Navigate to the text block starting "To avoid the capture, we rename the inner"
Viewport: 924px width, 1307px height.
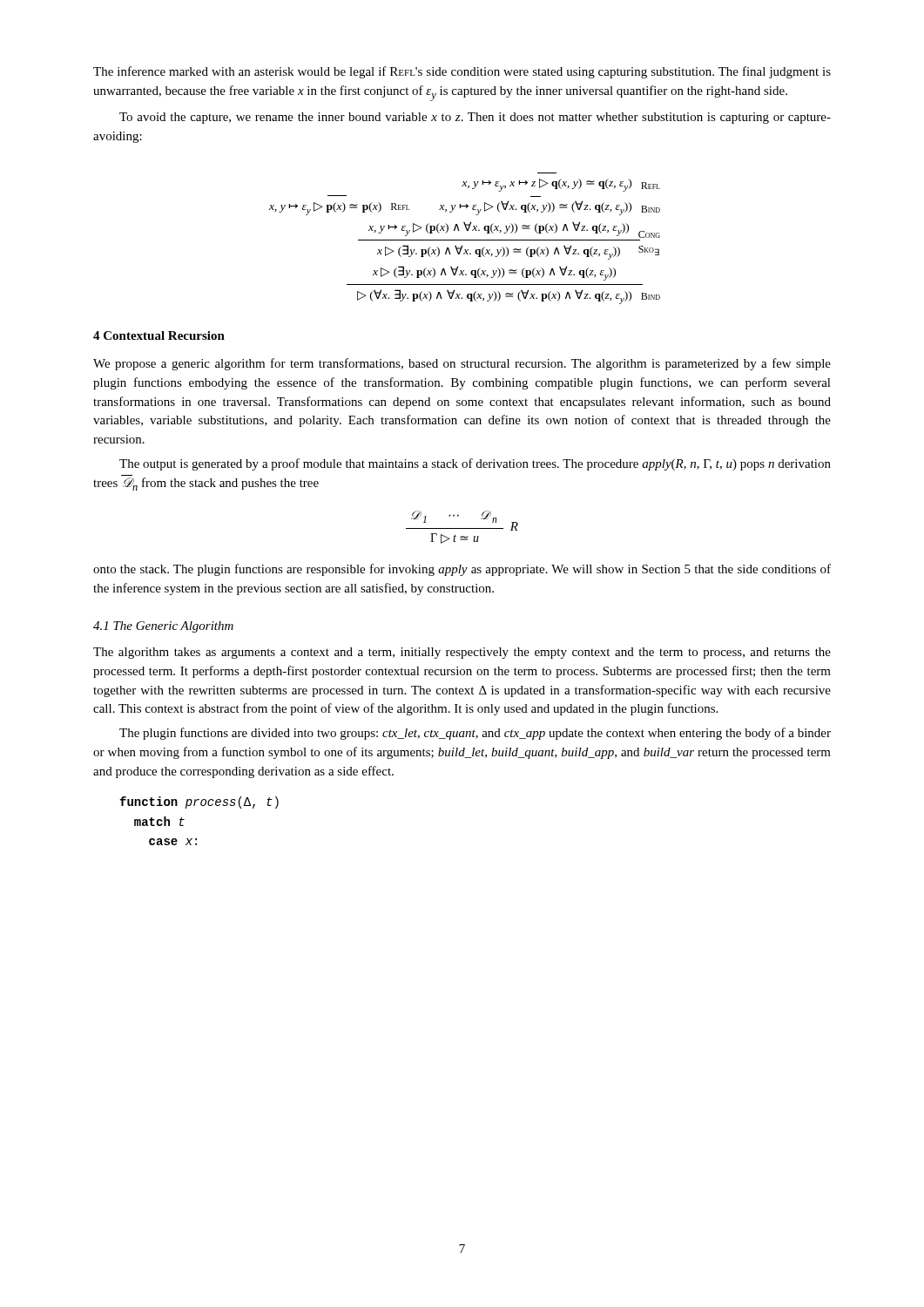coord(462,126)
